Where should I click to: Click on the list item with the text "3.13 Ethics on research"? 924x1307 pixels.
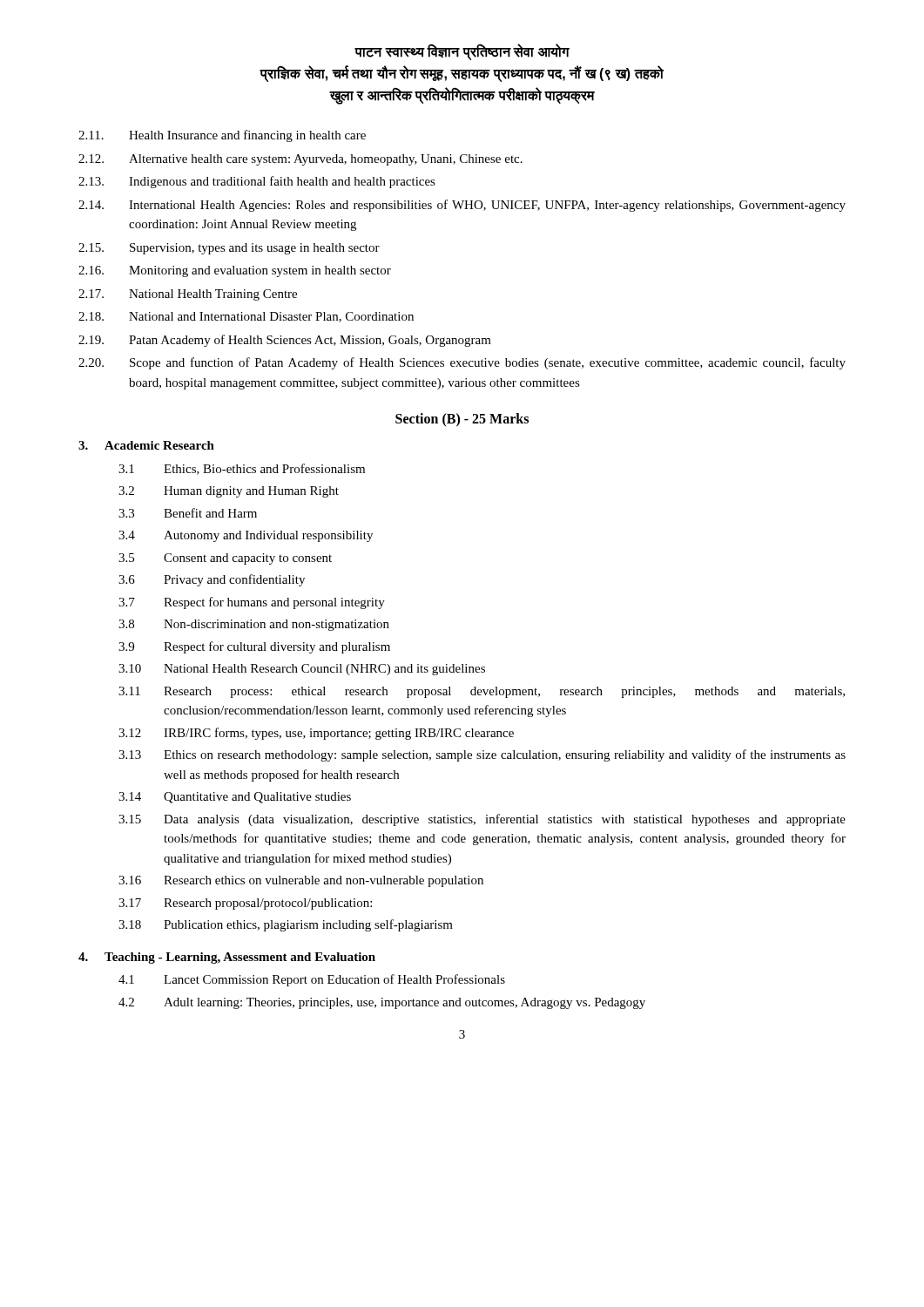[482, 765]
